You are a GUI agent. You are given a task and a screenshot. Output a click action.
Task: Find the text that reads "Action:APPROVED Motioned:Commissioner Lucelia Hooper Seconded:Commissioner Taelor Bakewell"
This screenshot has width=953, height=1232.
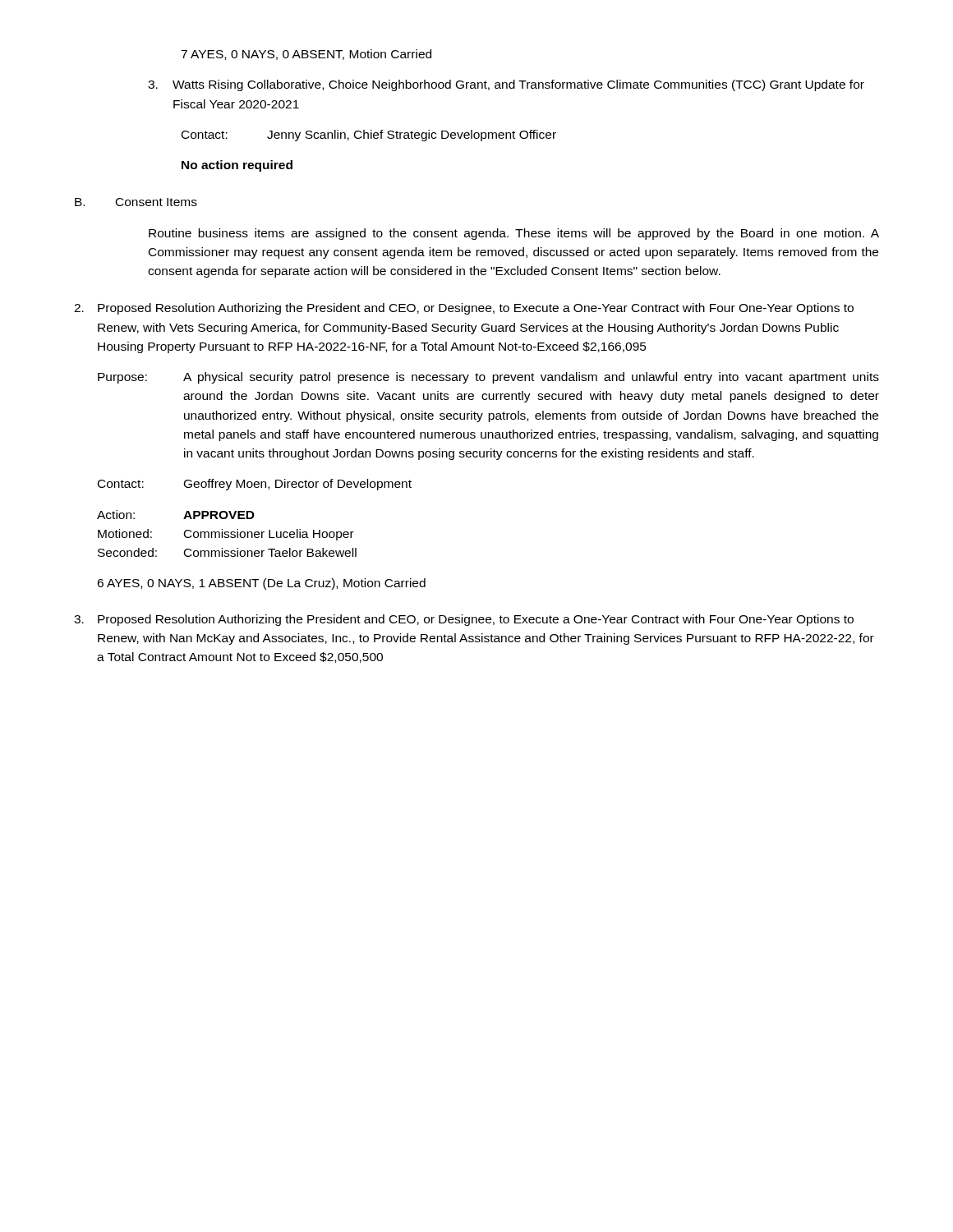tap(227, 533)
